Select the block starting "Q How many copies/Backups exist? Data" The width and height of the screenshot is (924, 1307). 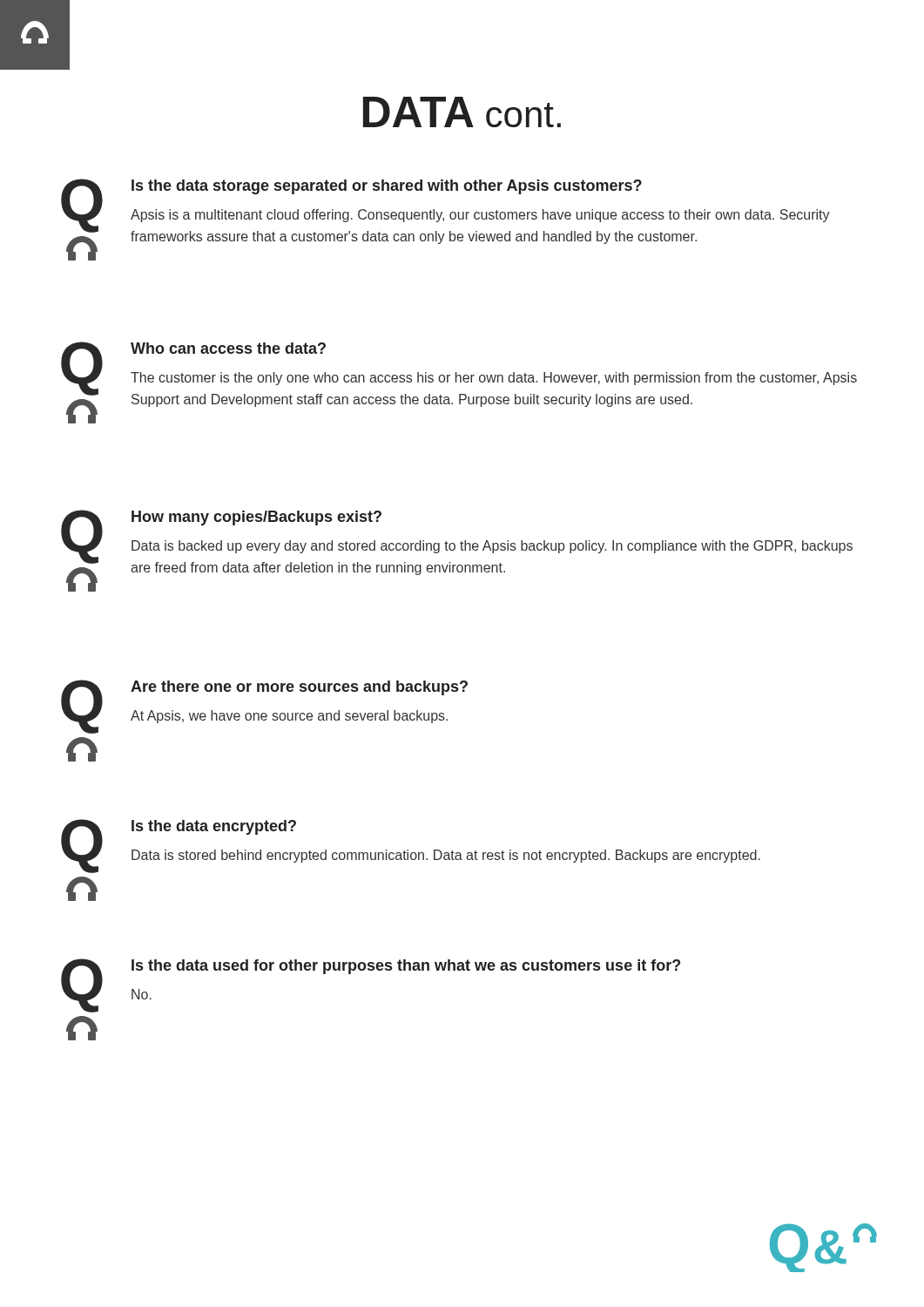point(462,550)
